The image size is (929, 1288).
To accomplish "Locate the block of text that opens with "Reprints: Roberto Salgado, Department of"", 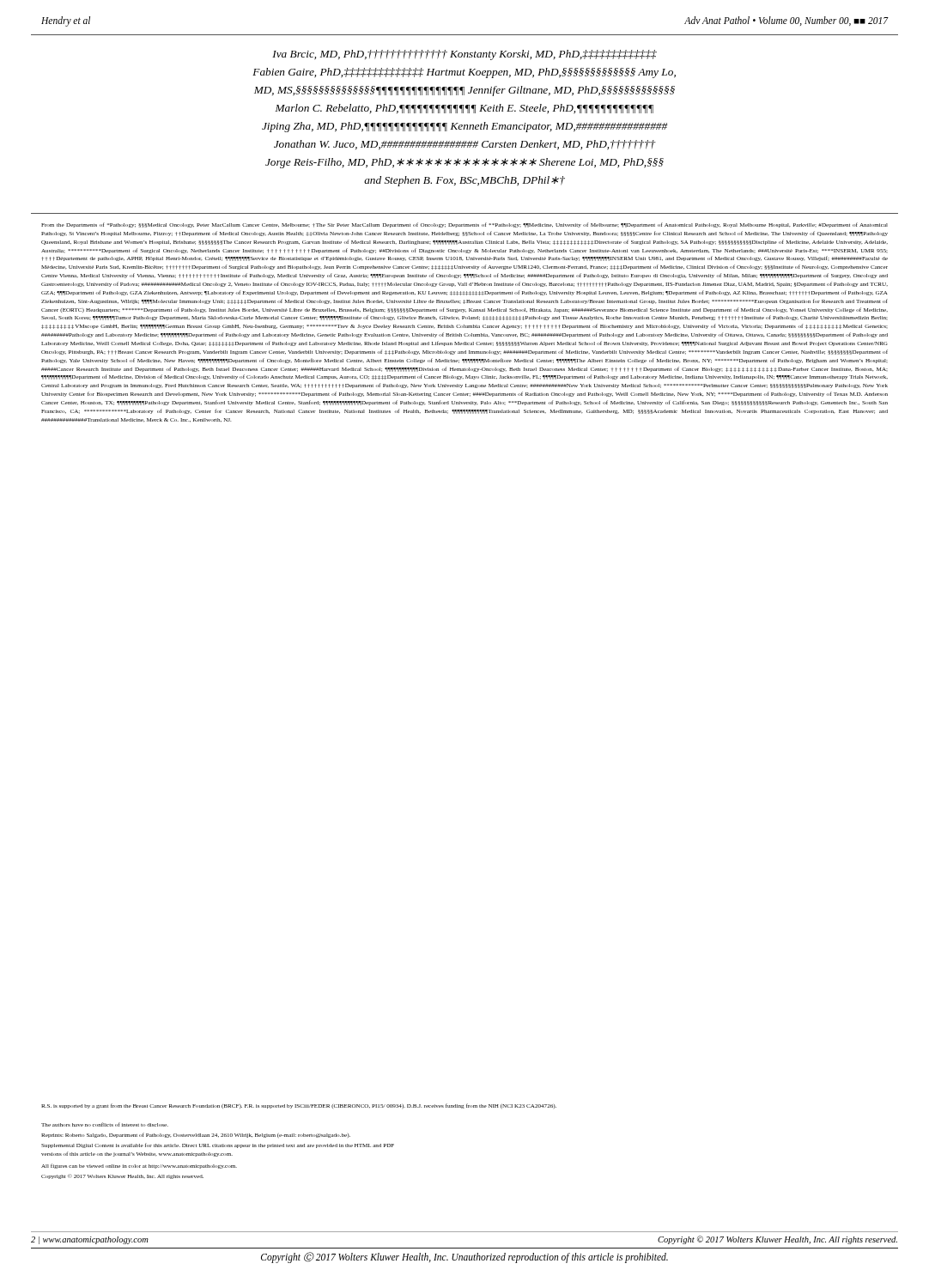I will coord(196,1135).
